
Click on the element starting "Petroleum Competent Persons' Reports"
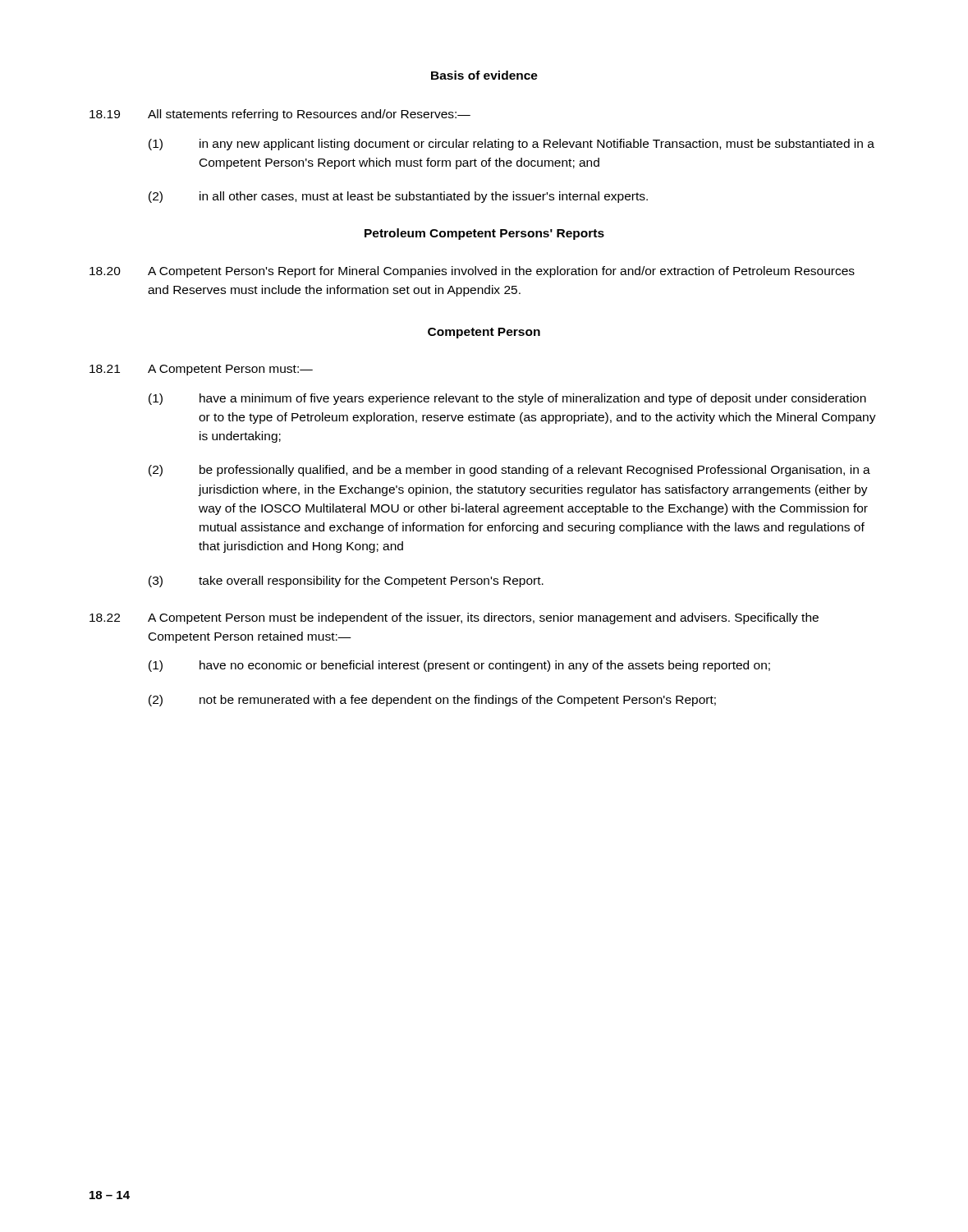(484, 233)
